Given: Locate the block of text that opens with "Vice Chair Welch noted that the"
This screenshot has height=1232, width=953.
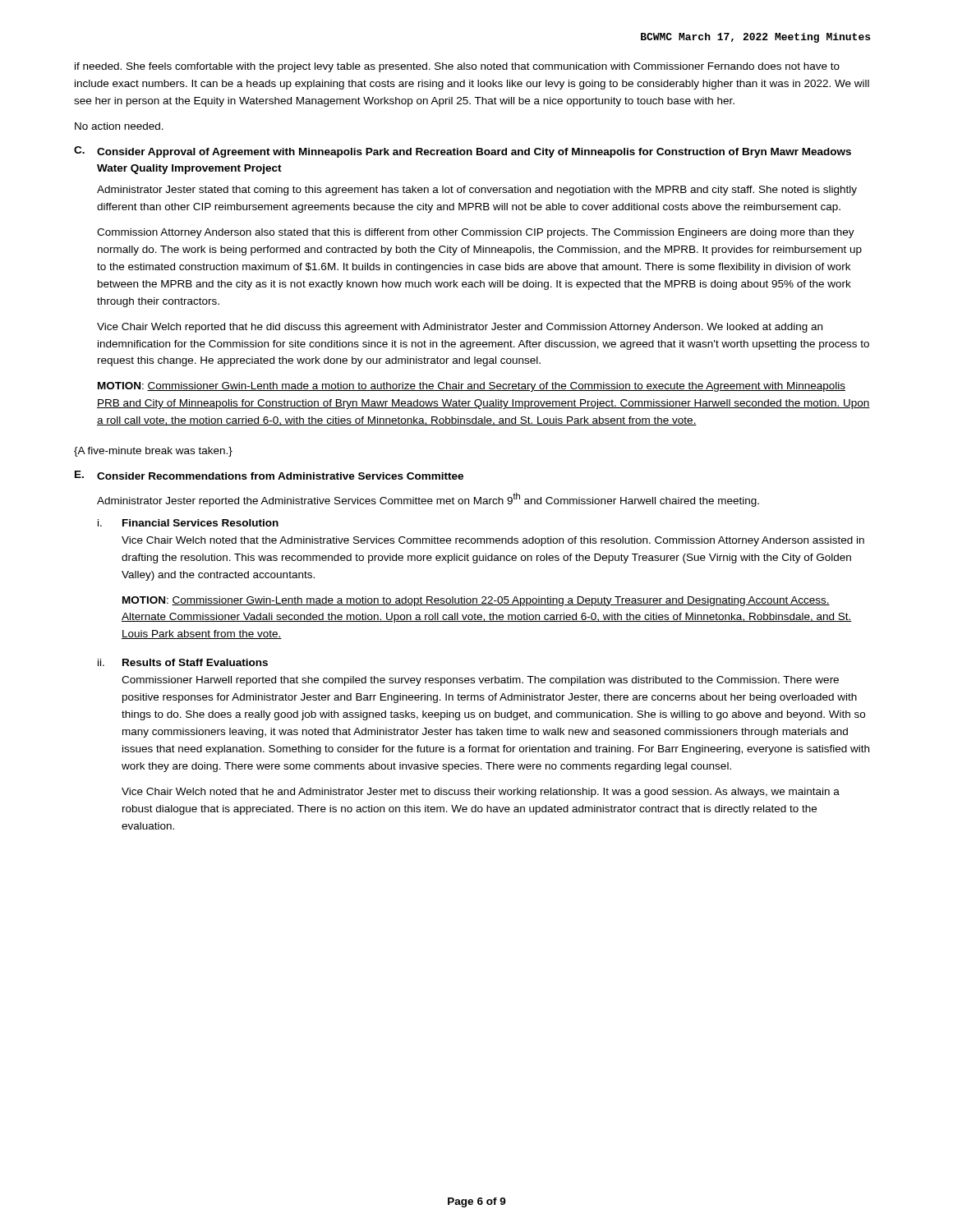Looking at the screenshot, I should (493, 557).
